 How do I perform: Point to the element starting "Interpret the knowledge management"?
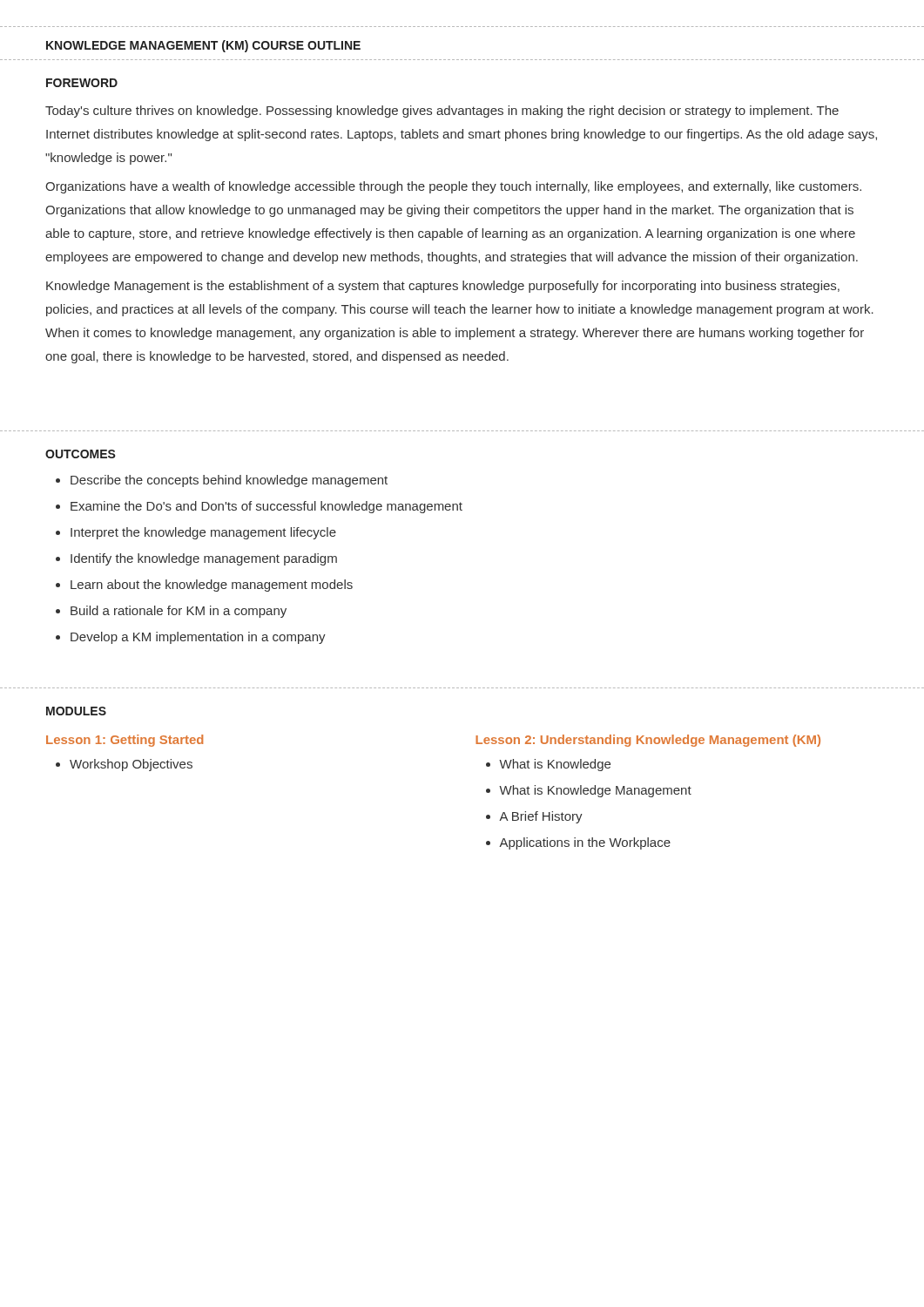coord(203,532)
